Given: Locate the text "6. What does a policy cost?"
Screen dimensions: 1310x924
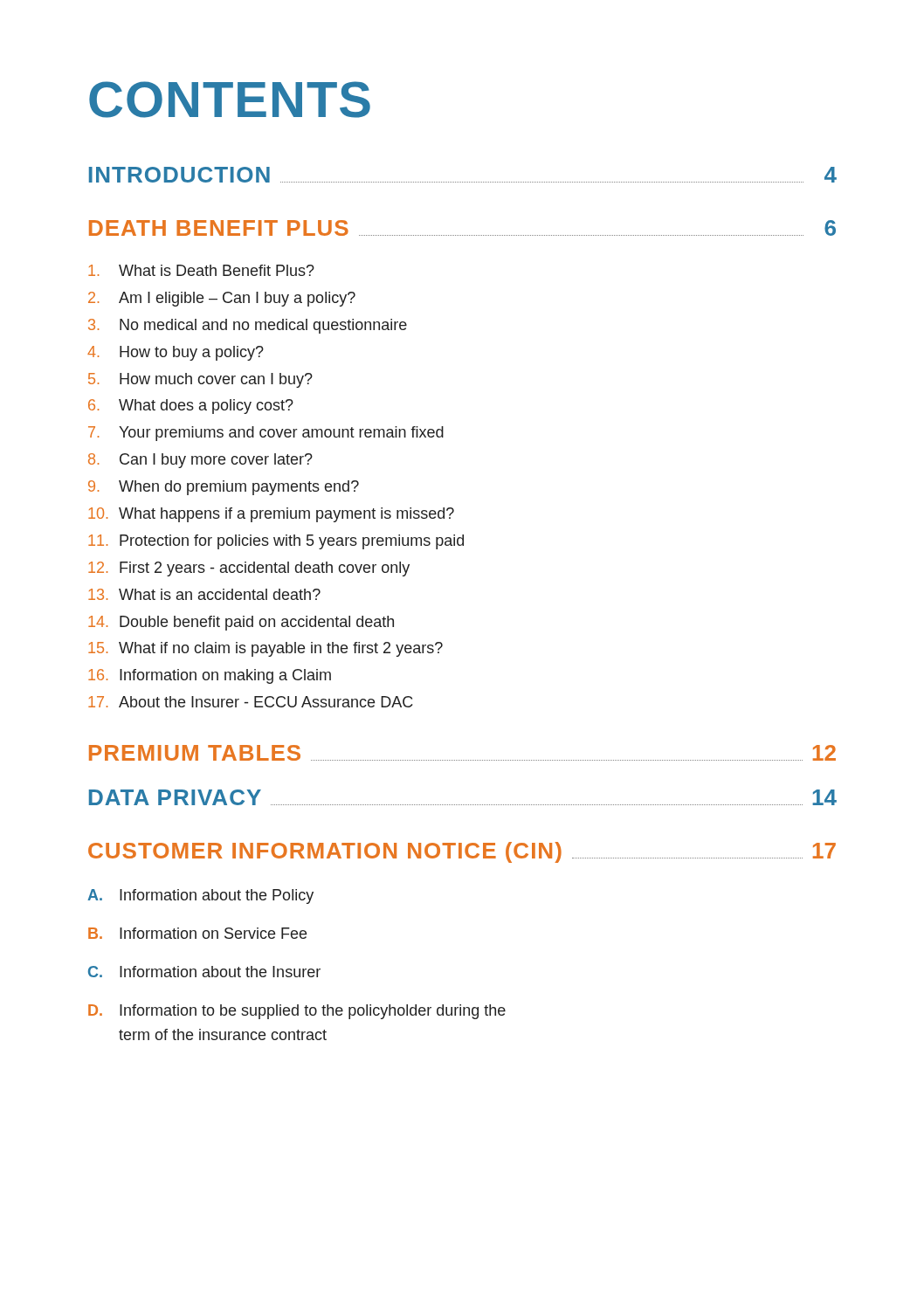Looking at the screenshot, I should (x=190, y=406).
